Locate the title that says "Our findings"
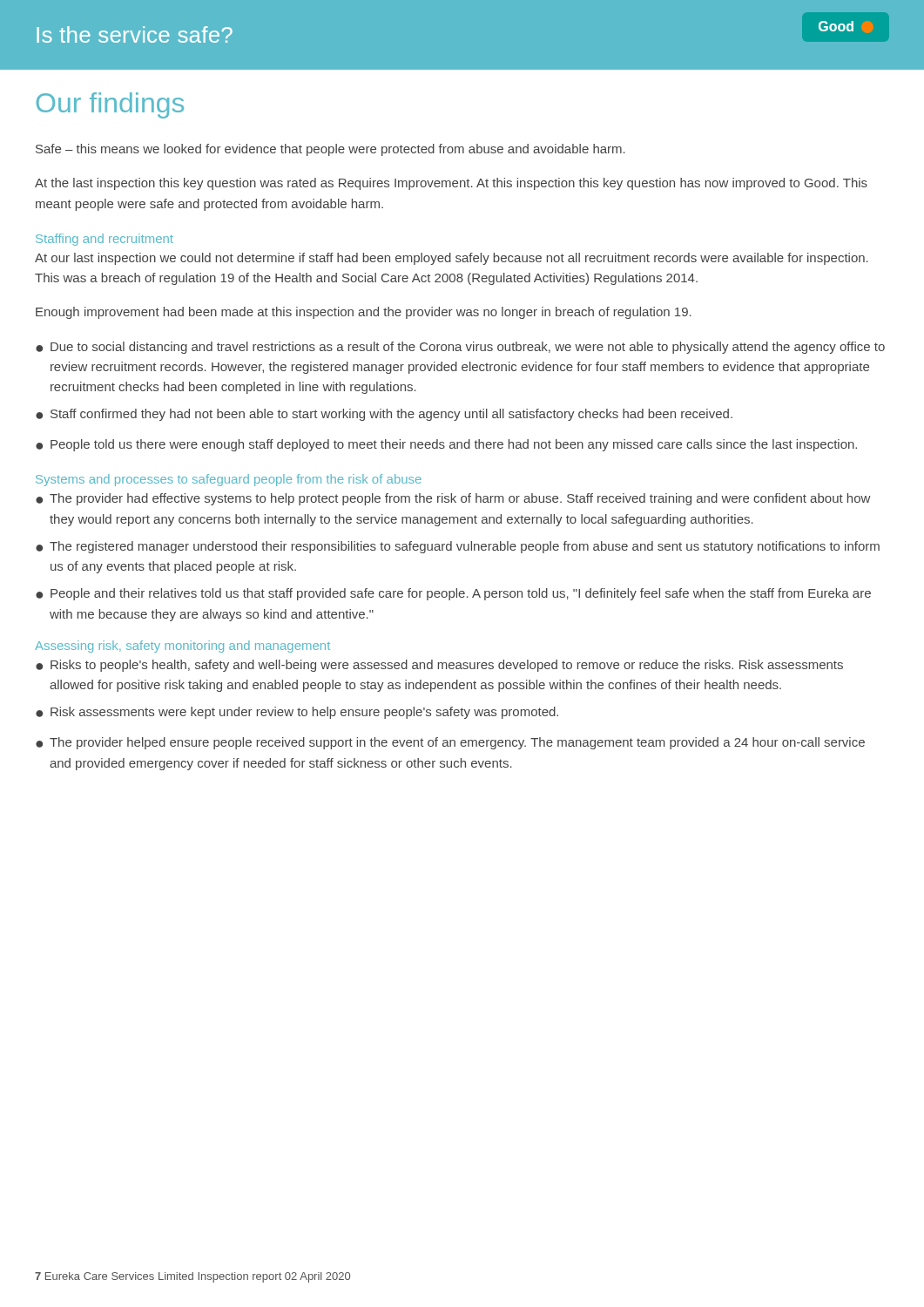 (110, 103)
